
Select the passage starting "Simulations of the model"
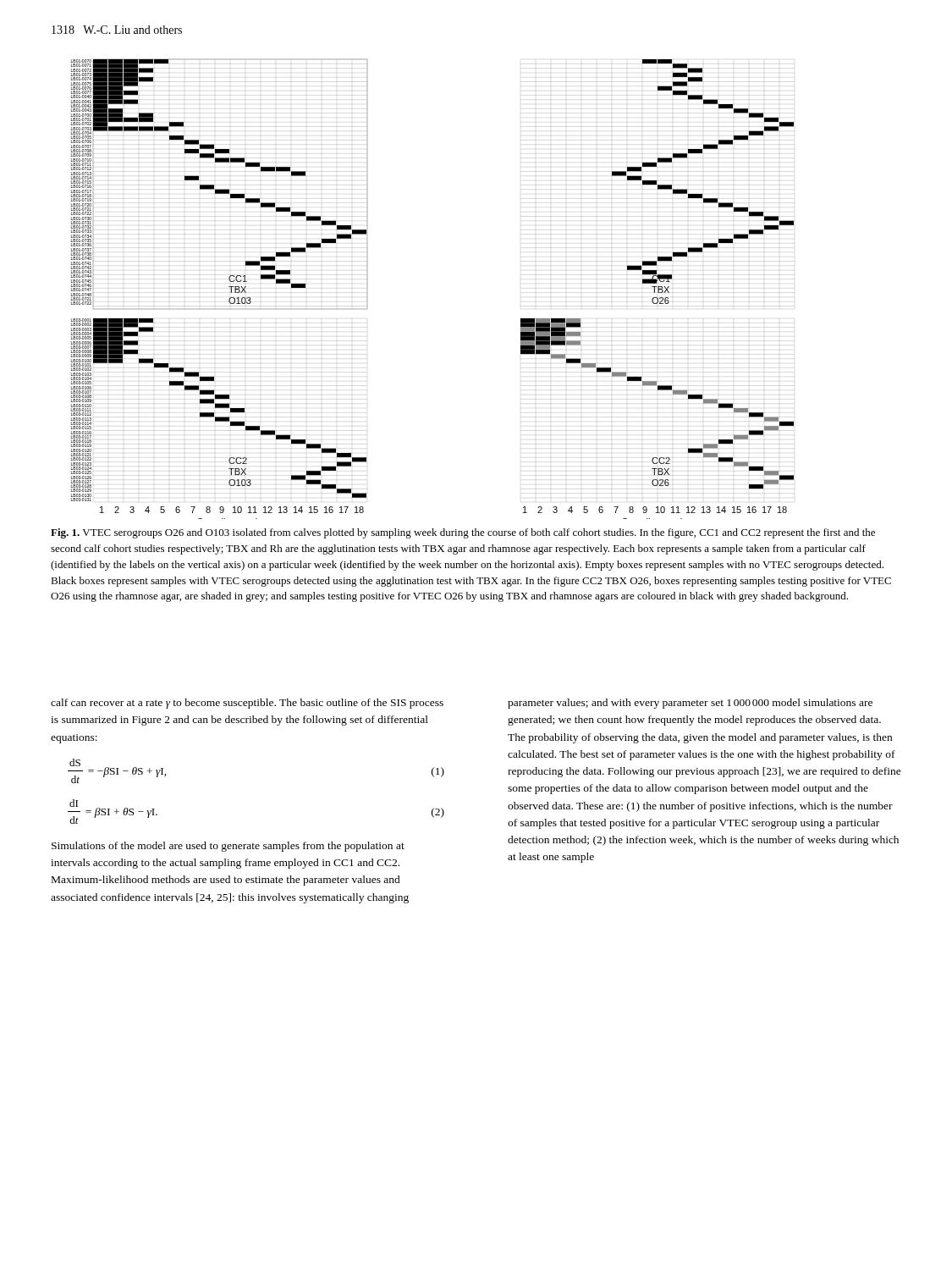click(230, 871)
